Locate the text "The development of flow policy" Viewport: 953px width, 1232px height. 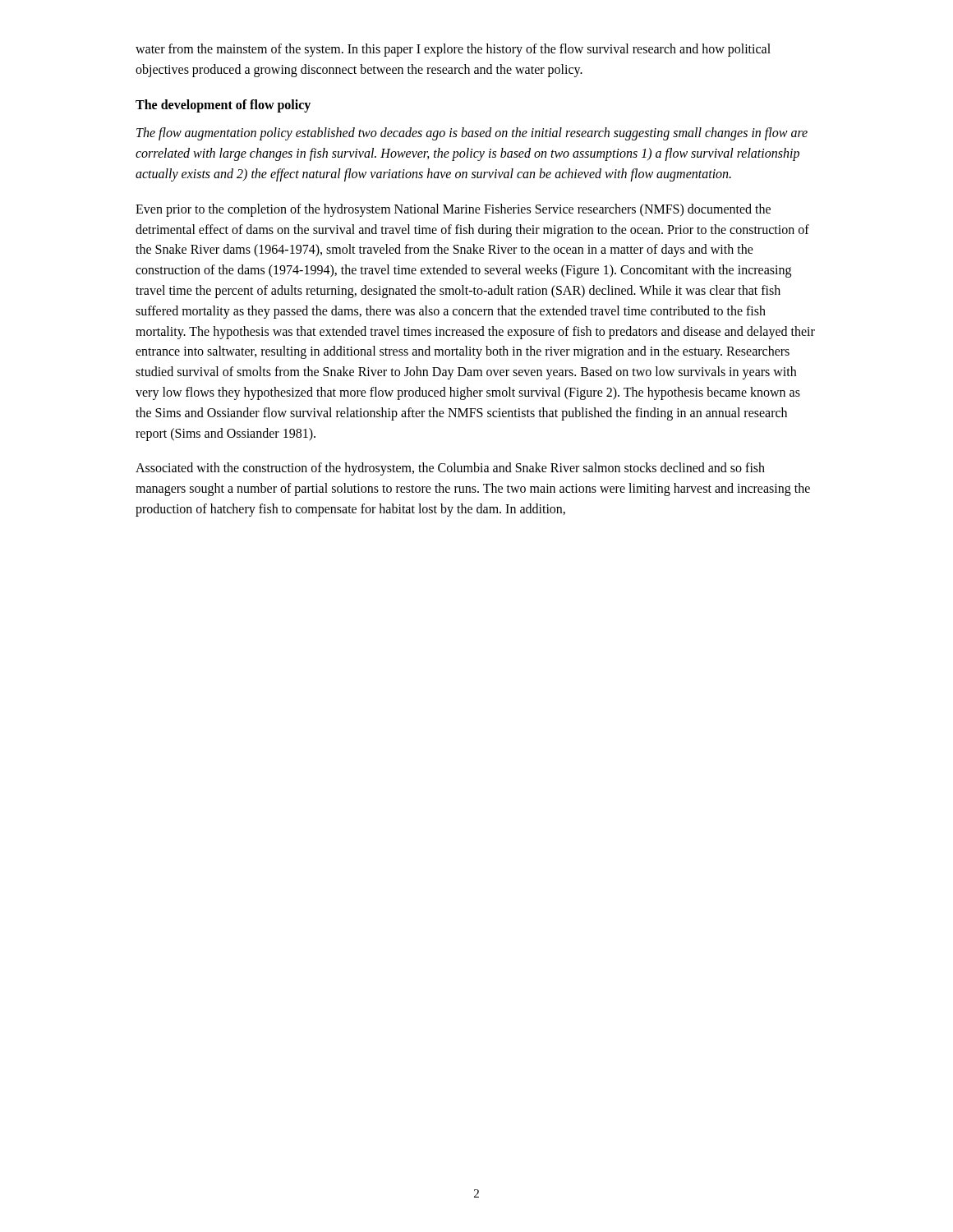tap(223, 106)
